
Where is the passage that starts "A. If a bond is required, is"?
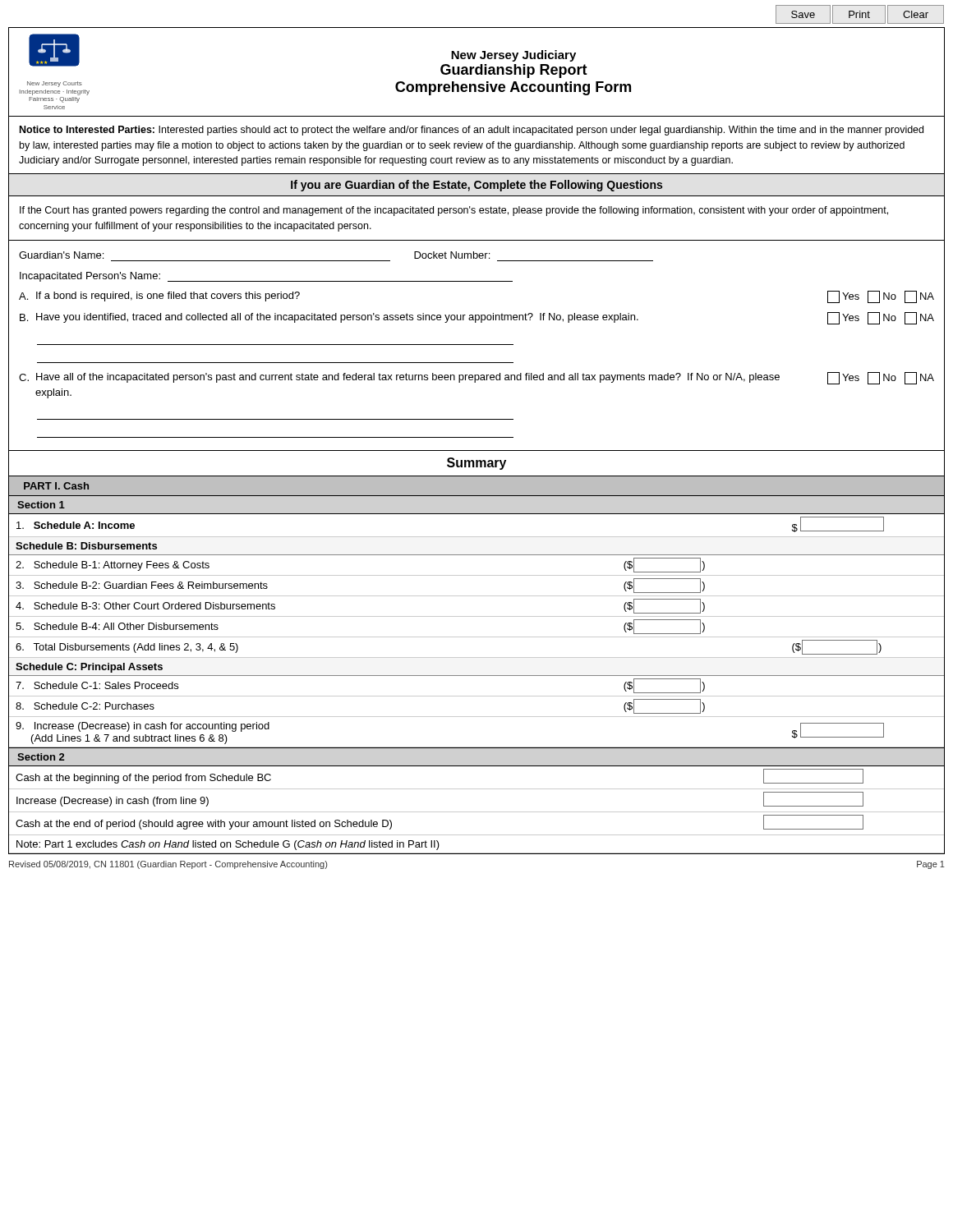[161, 296]
